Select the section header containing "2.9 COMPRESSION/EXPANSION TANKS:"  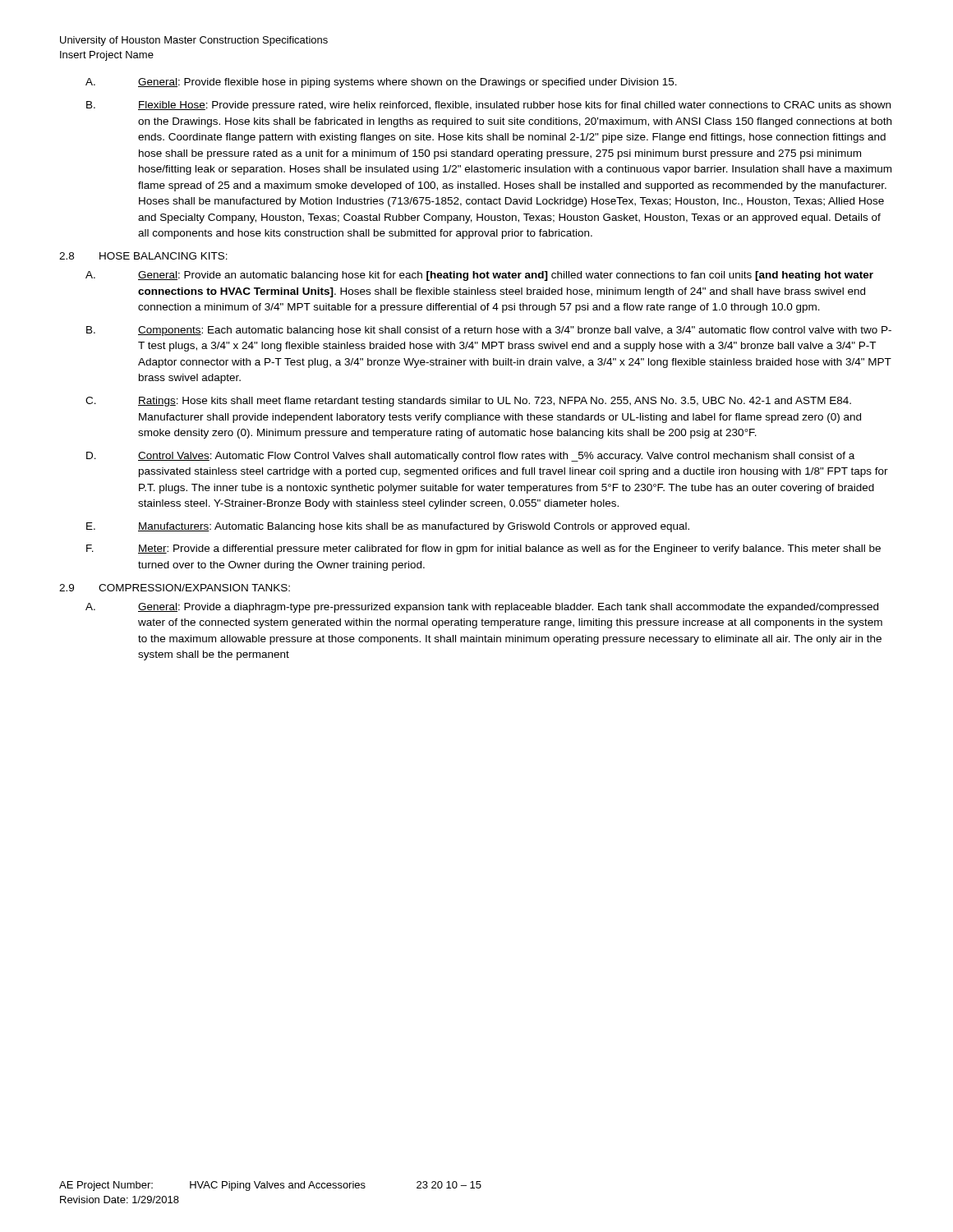(x=175, y=587)
